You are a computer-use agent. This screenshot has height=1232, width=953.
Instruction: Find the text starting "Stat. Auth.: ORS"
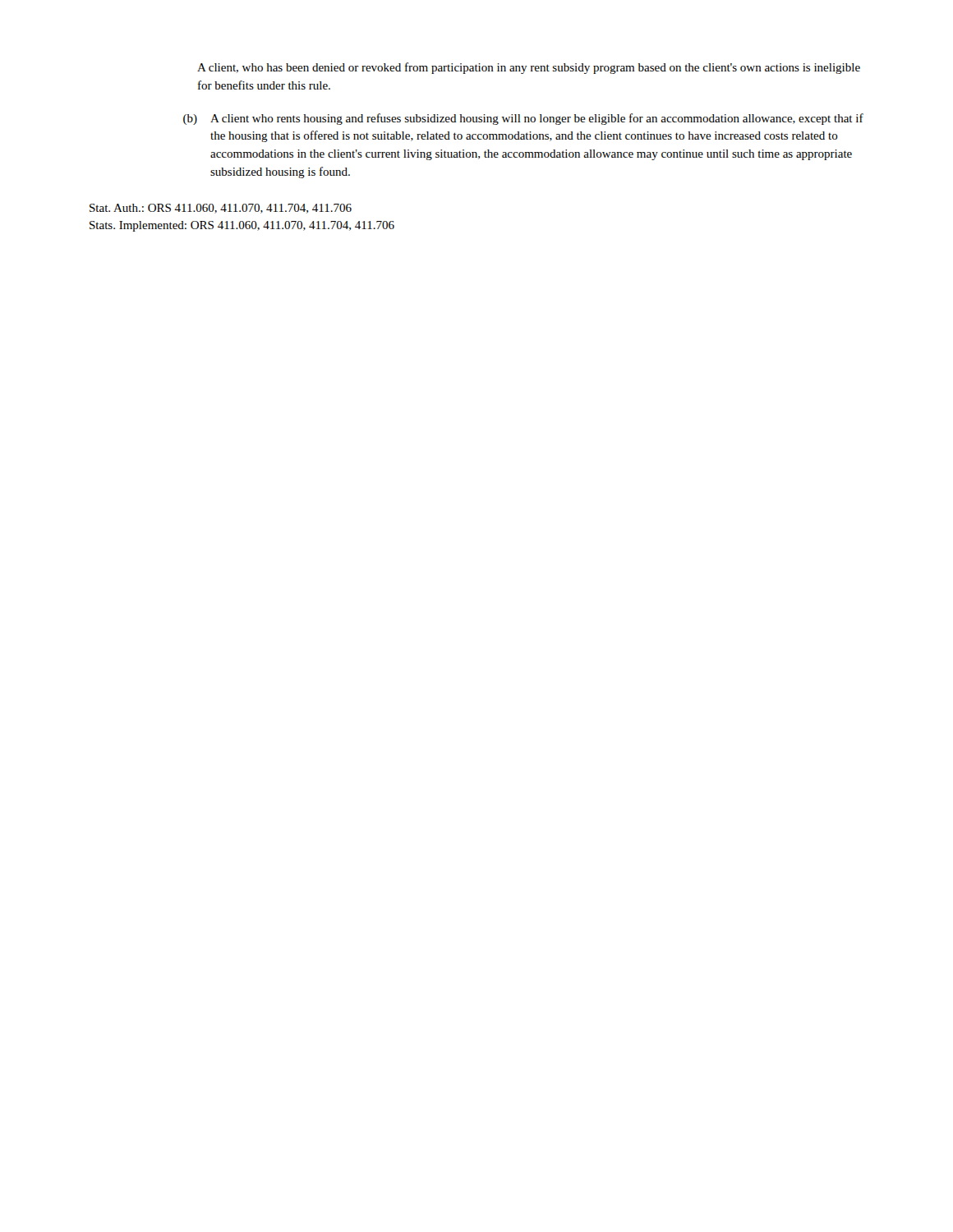point(241,216)
